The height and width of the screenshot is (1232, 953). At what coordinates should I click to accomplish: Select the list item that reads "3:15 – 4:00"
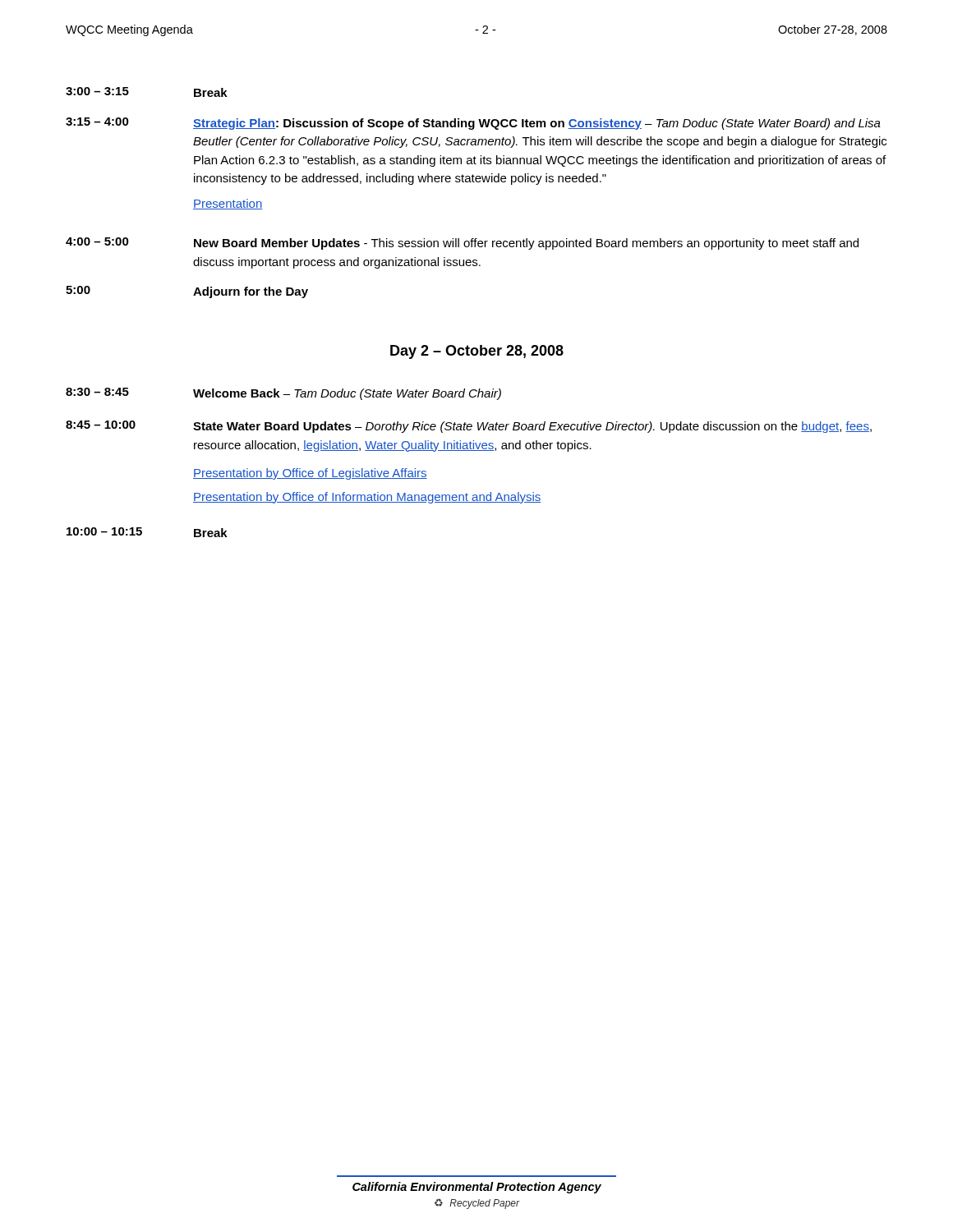point(476,167)
